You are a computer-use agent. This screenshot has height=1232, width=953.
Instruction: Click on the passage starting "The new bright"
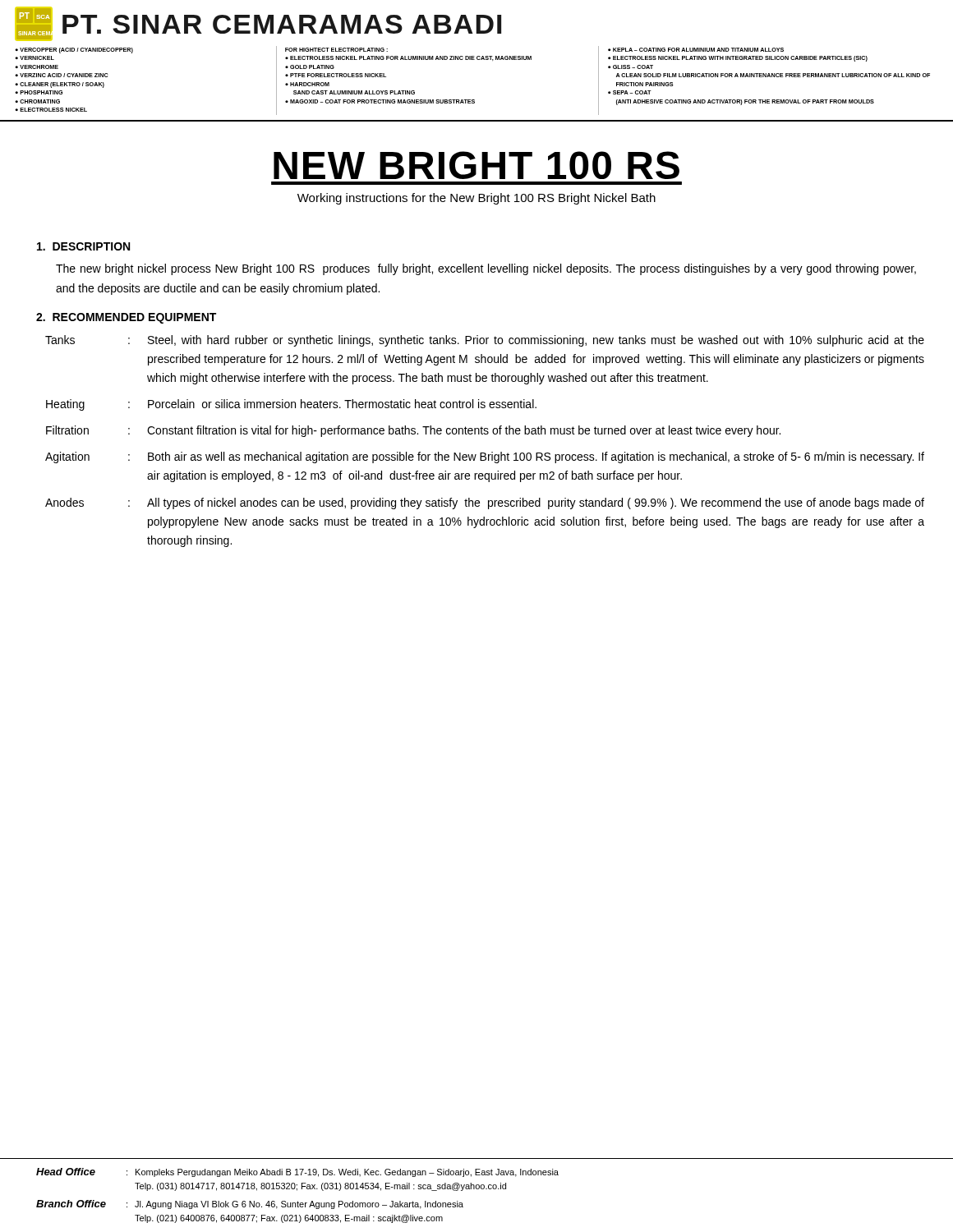pyautogui.click(x=486, y=279)
